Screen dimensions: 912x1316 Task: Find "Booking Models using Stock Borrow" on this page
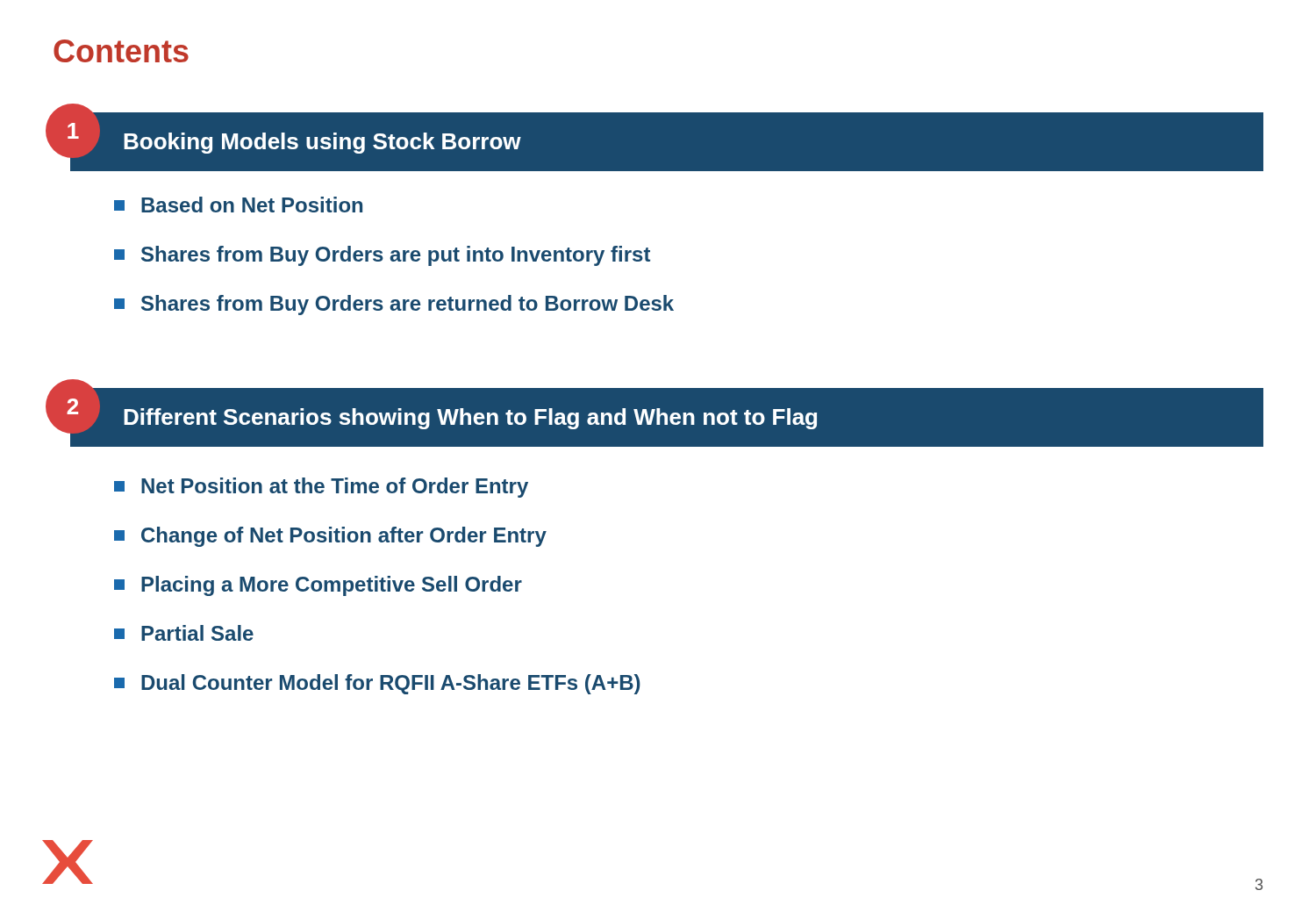click(x=322, y=141)
